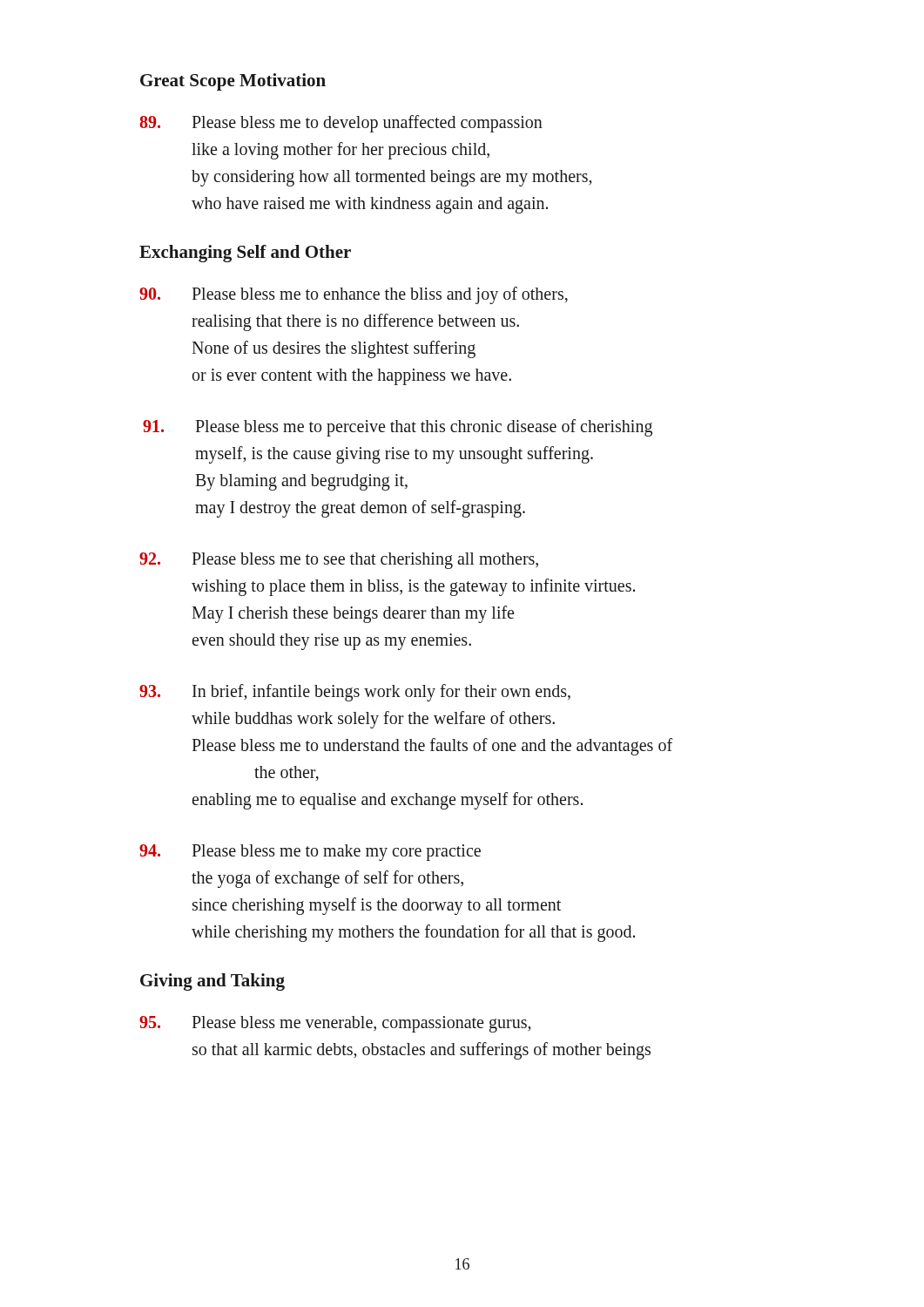Select the section header with the text "Giving and Taking"
Viewport: 924px width, 1307px height.
[x=212, y=980]
